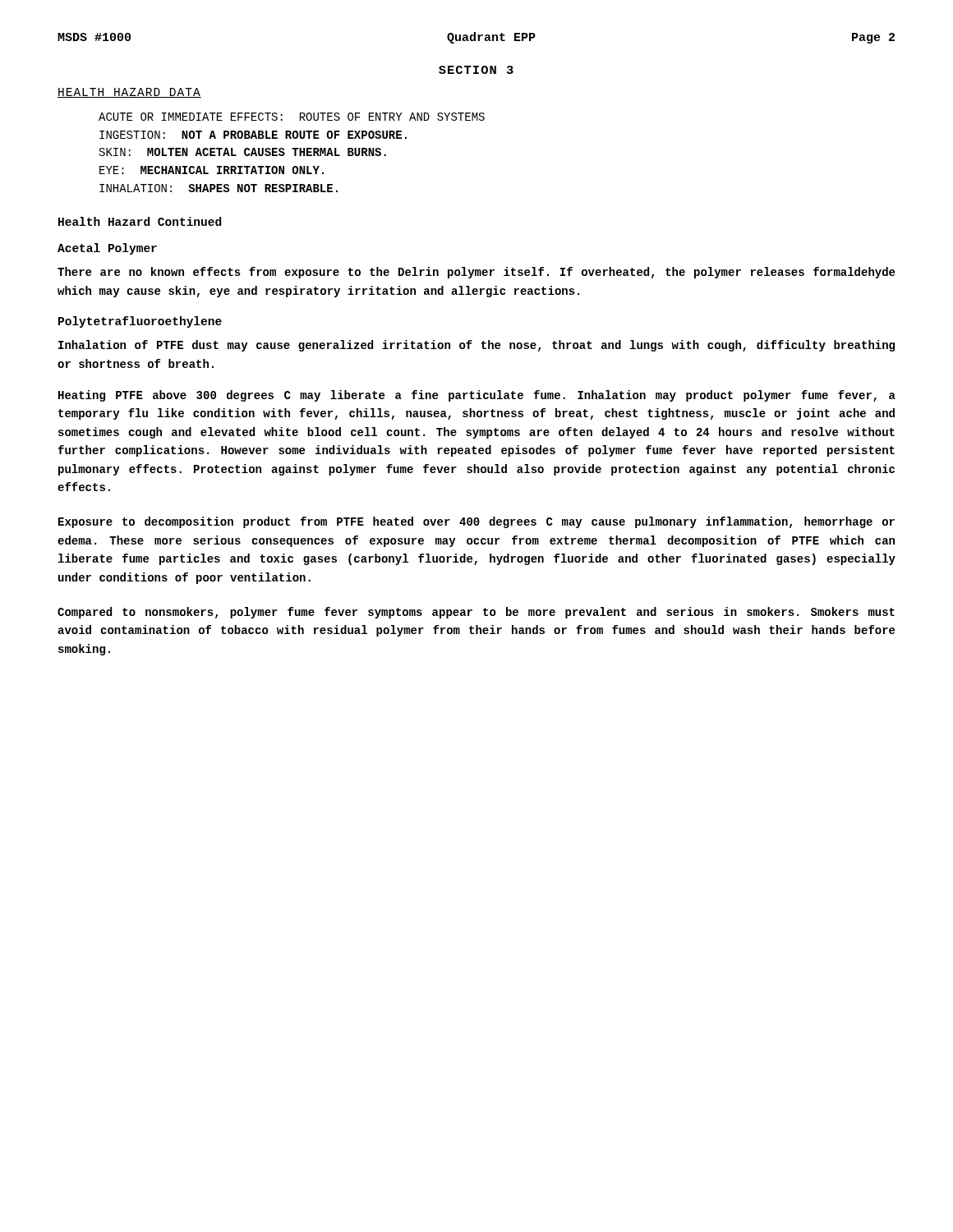This screenshot has width=953, height=1232.
Task: Click on the region starting "SECTION 3"
Action: (x=476, y=71)
